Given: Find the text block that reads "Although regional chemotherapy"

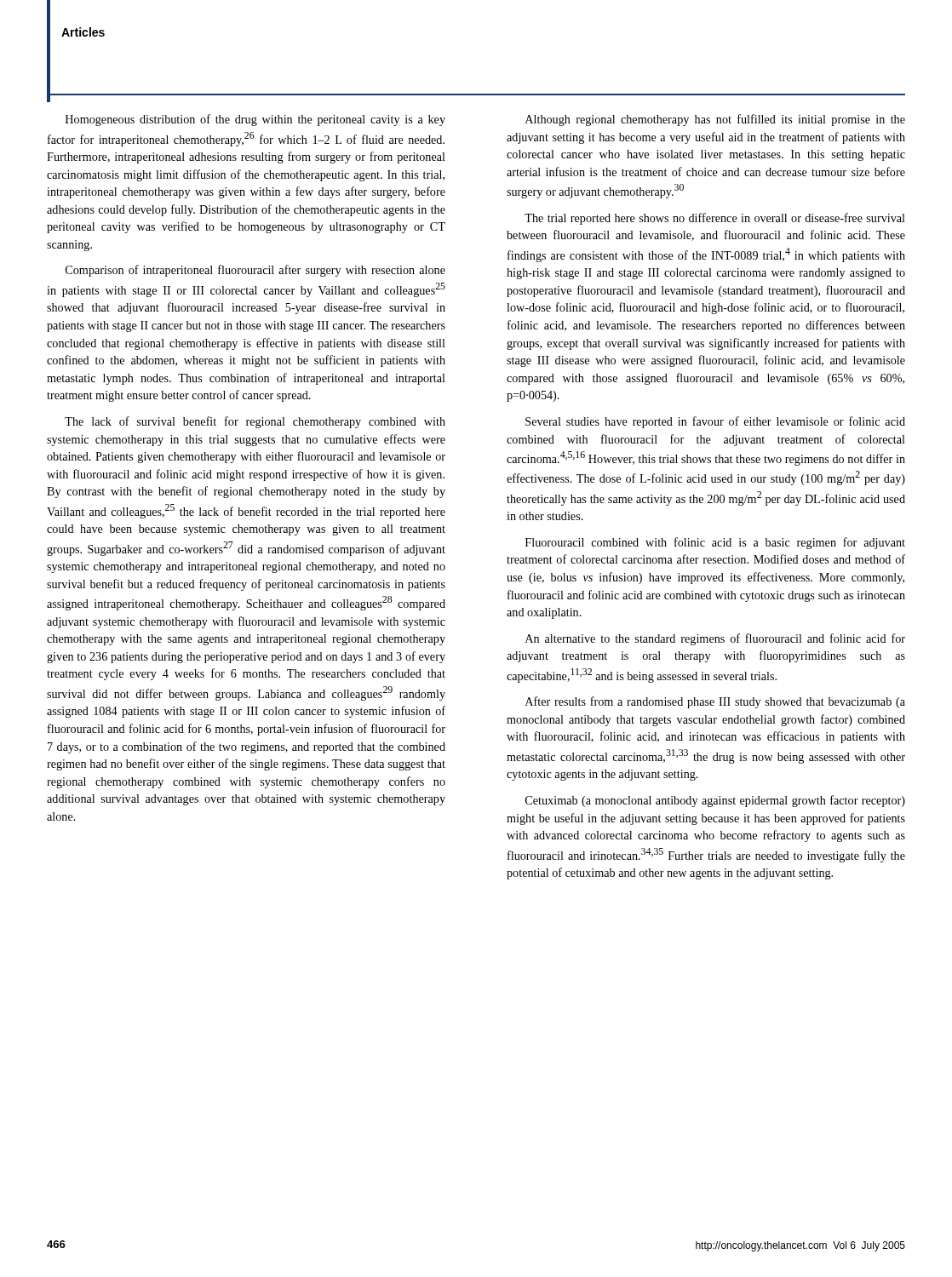Looking at the screenshot, I should tap(706, 156).
